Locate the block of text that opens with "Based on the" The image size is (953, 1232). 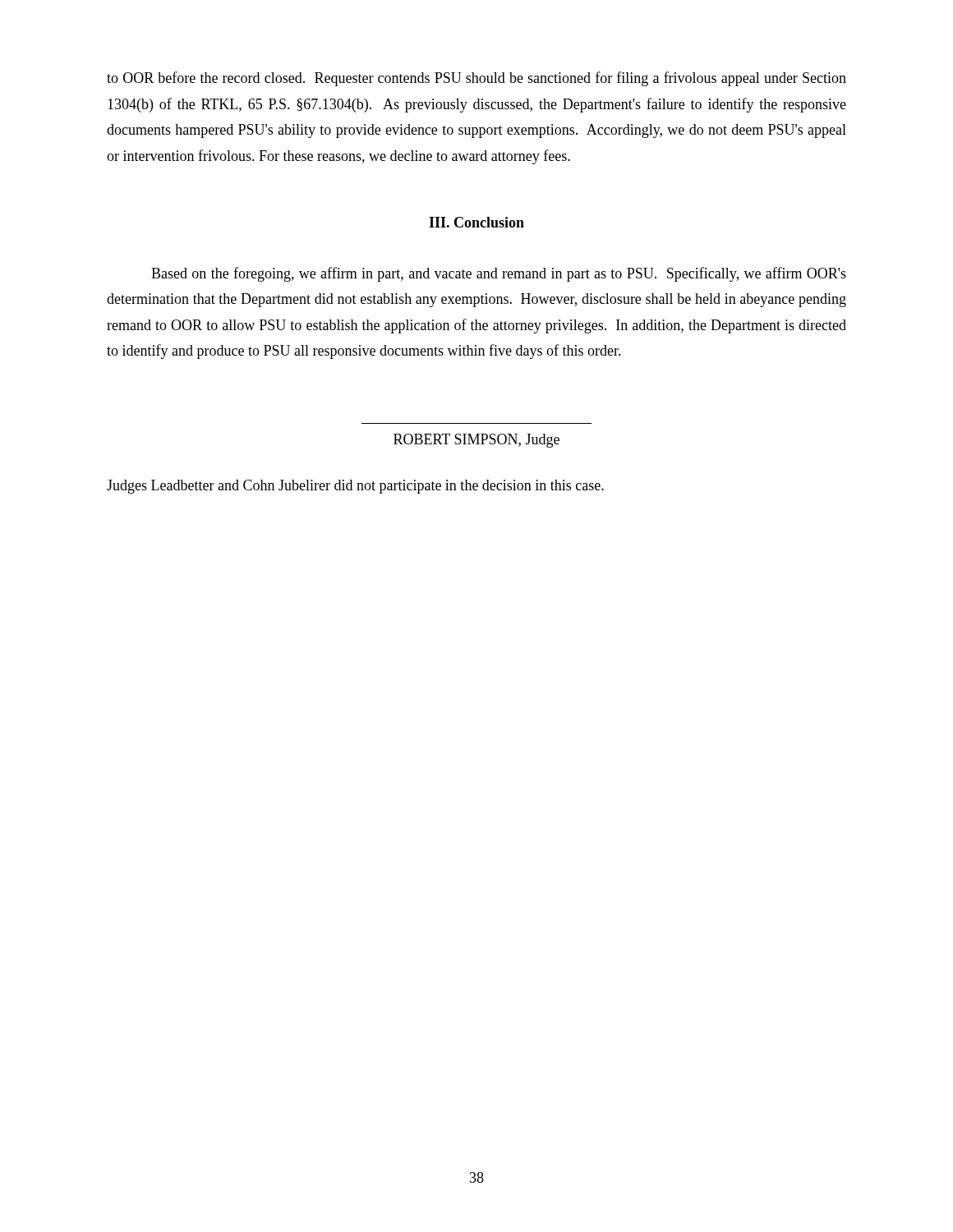(x=476, y=312)
